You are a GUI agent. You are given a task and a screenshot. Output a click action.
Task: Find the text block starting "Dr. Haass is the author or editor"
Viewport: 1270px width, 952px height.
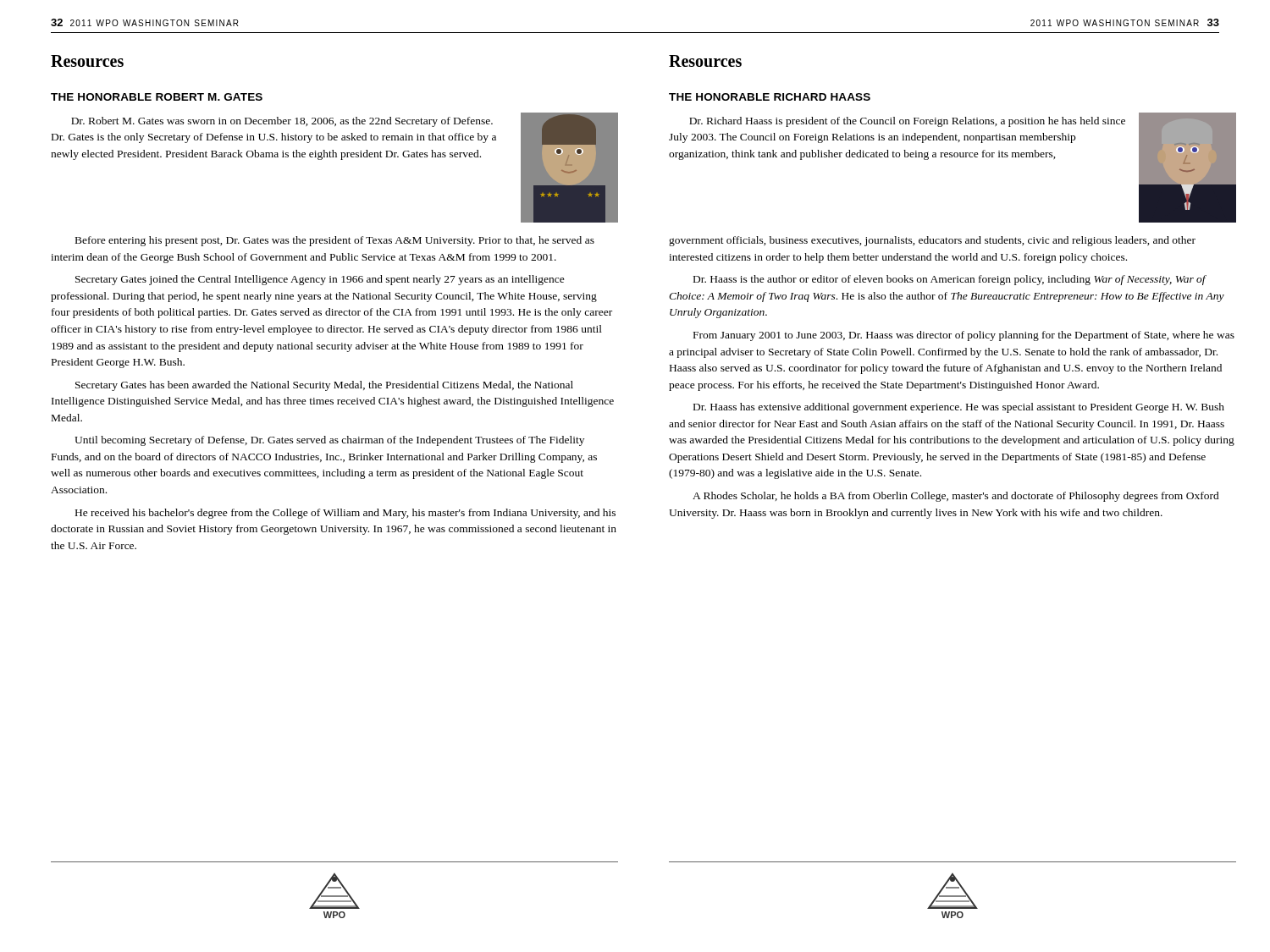[946, 296]
